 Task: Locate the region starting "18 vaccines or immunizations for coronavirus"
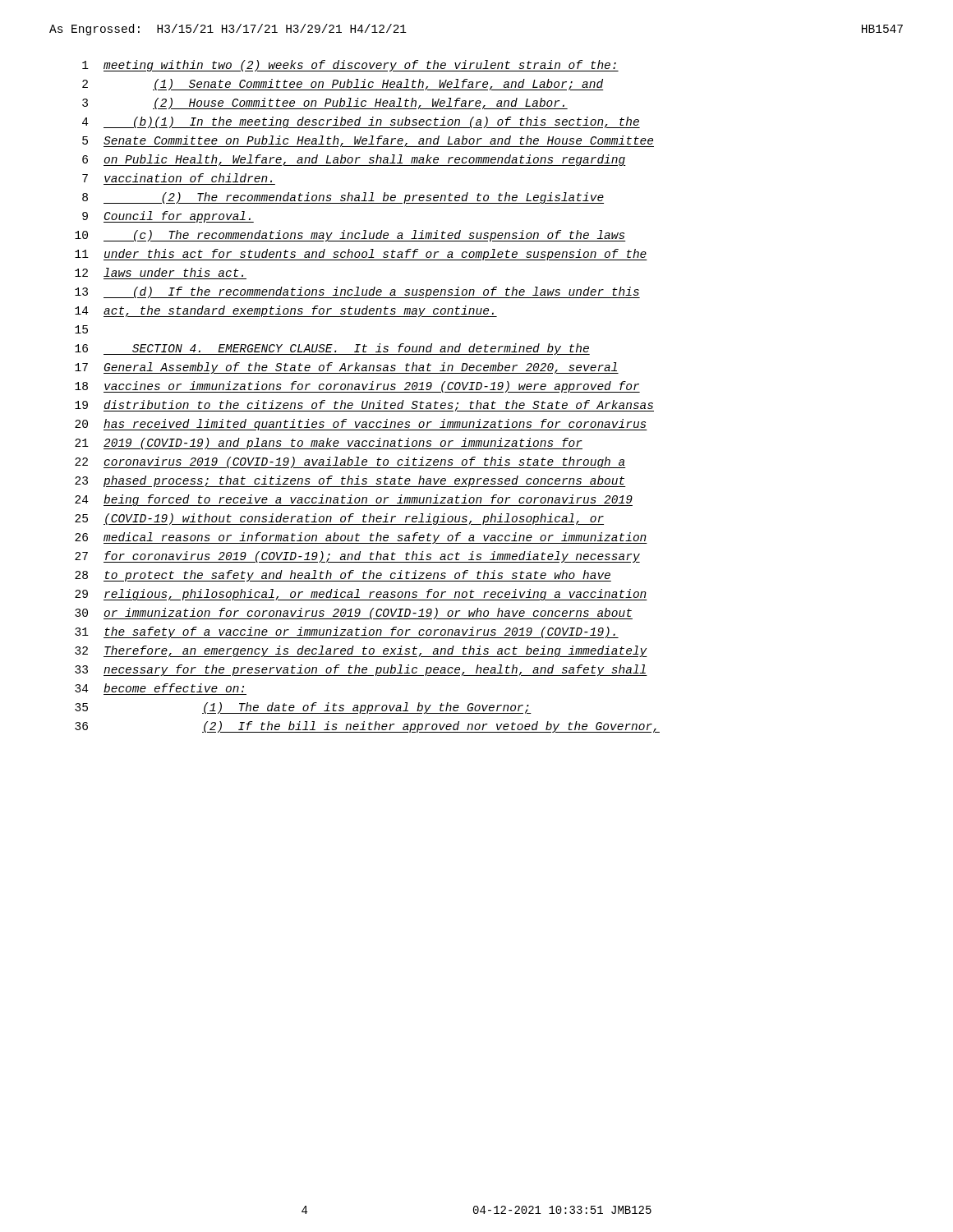click(476, 387)
